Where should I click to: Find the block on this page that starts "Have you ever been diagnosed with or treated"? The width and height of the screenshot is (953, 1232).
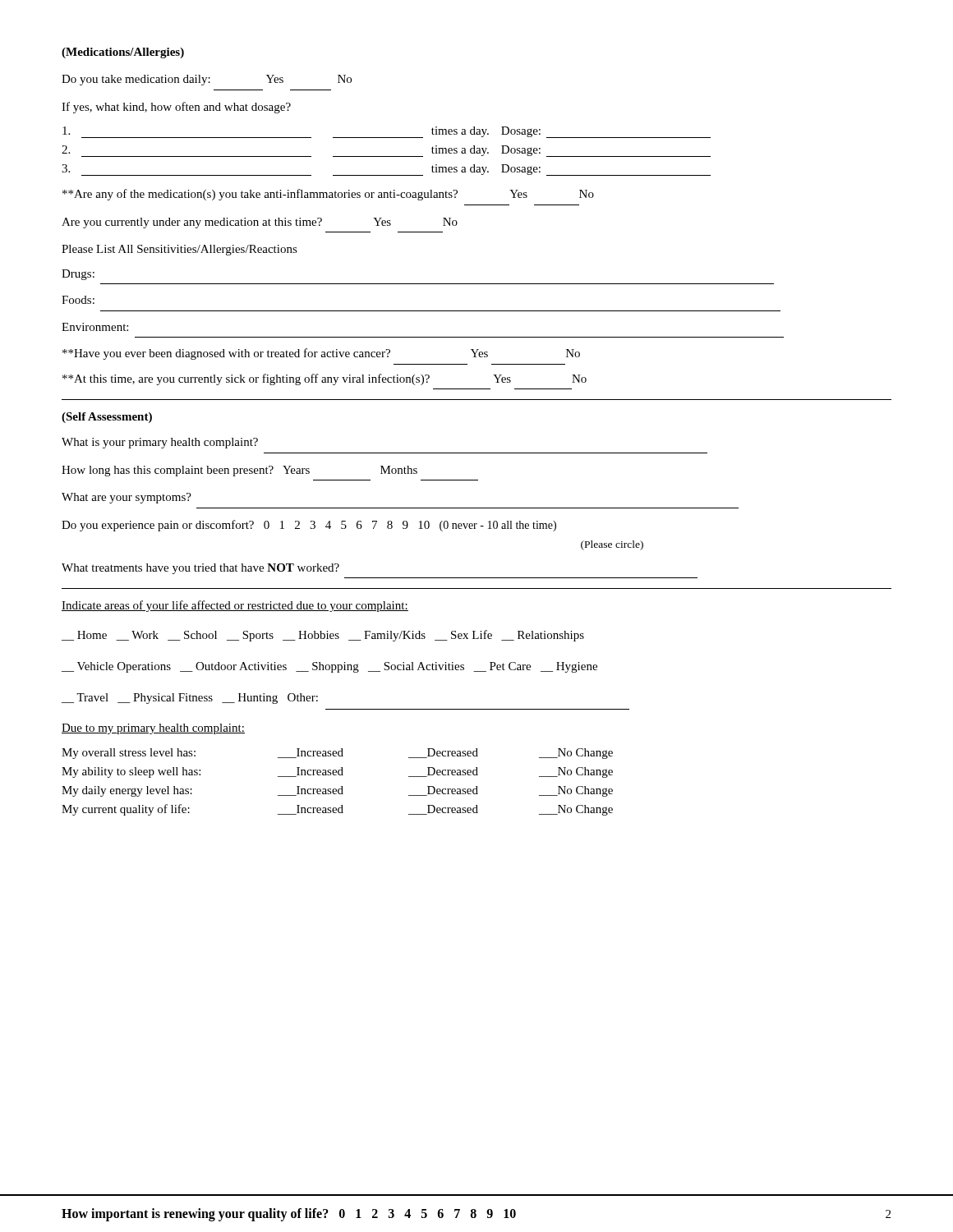tap(321, 355)
